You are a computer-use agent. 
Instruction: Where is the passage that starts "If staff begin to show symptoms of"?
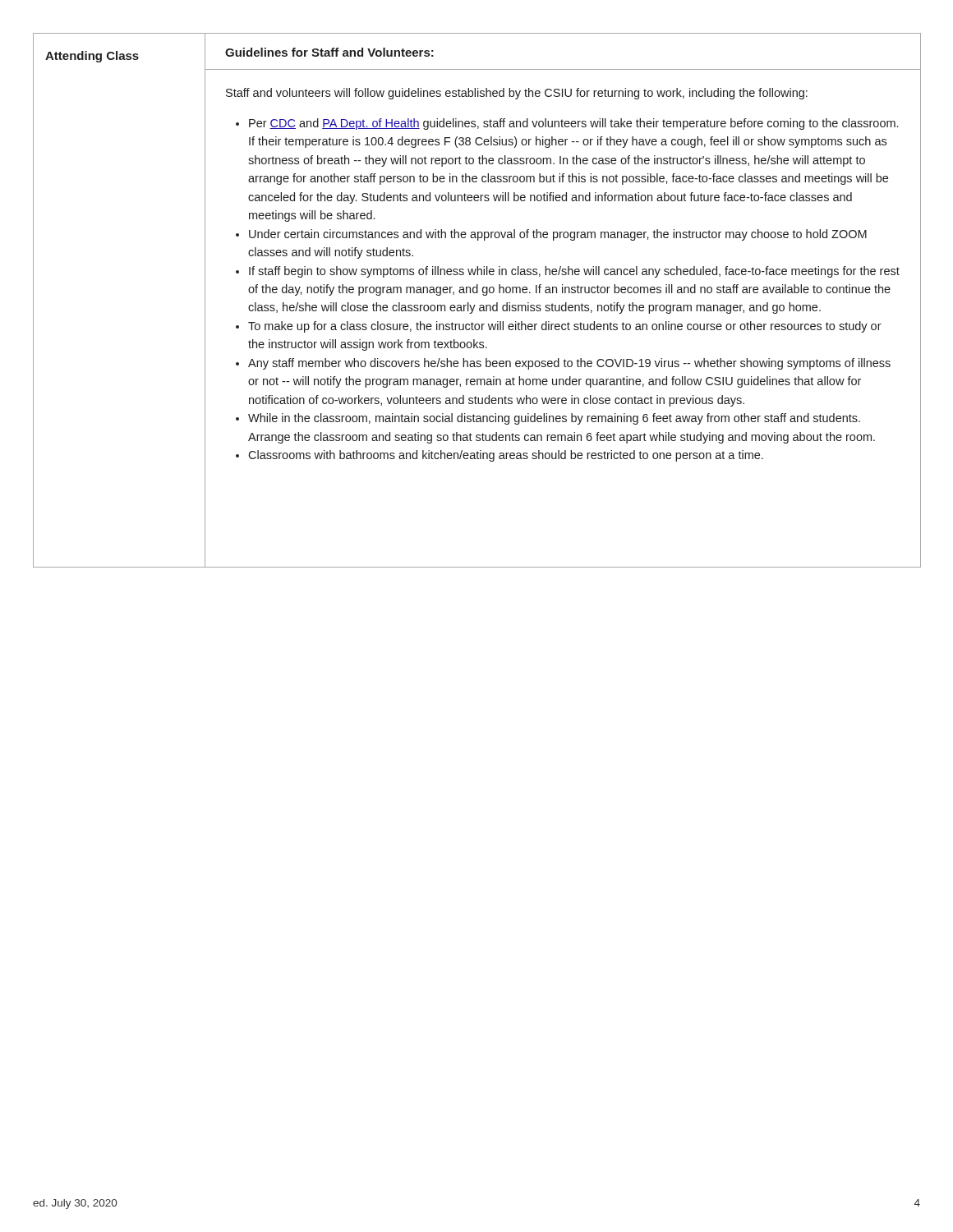click(x=574, y=289)
